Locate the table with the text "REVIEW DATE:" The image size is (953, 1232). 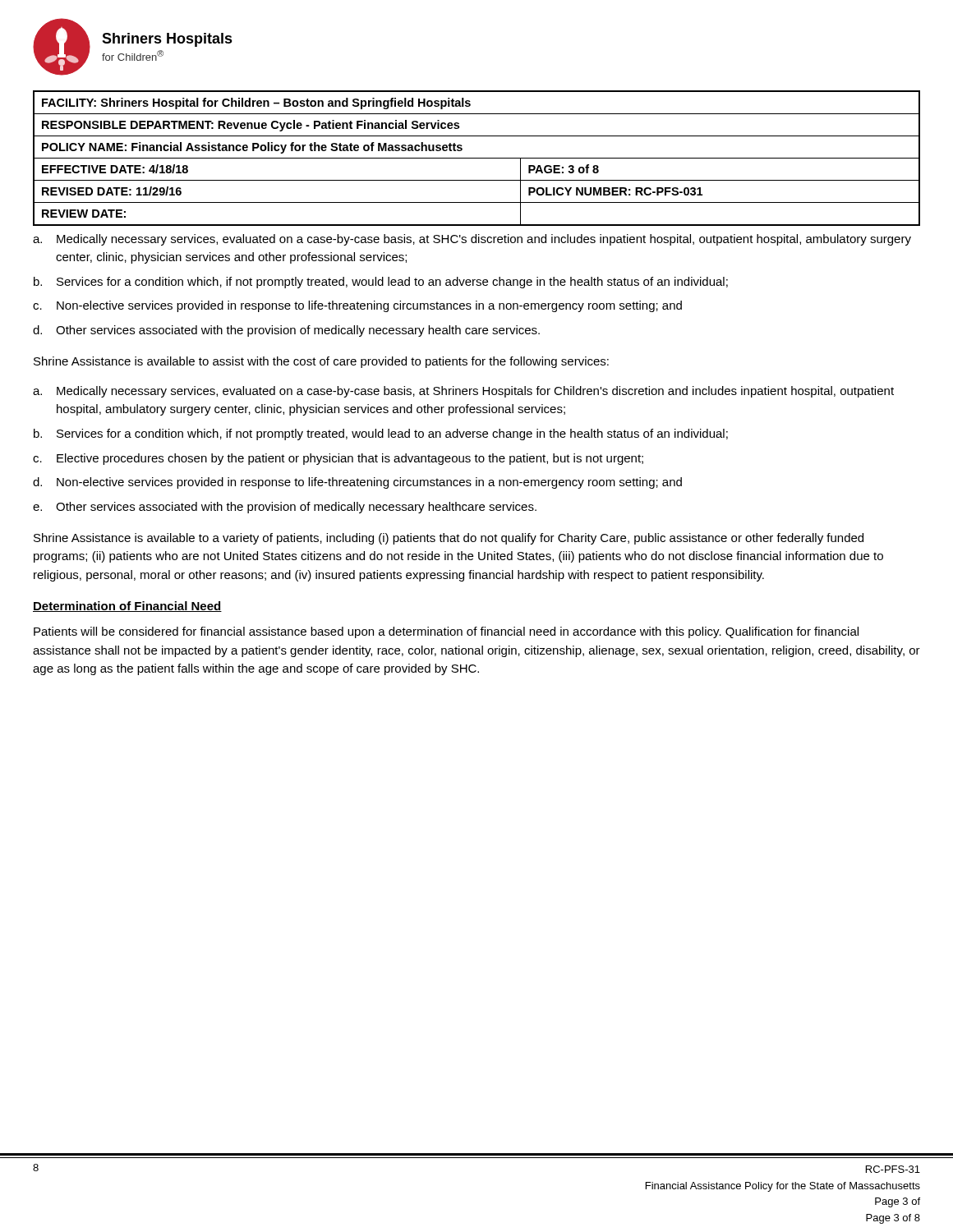[476, 158]
